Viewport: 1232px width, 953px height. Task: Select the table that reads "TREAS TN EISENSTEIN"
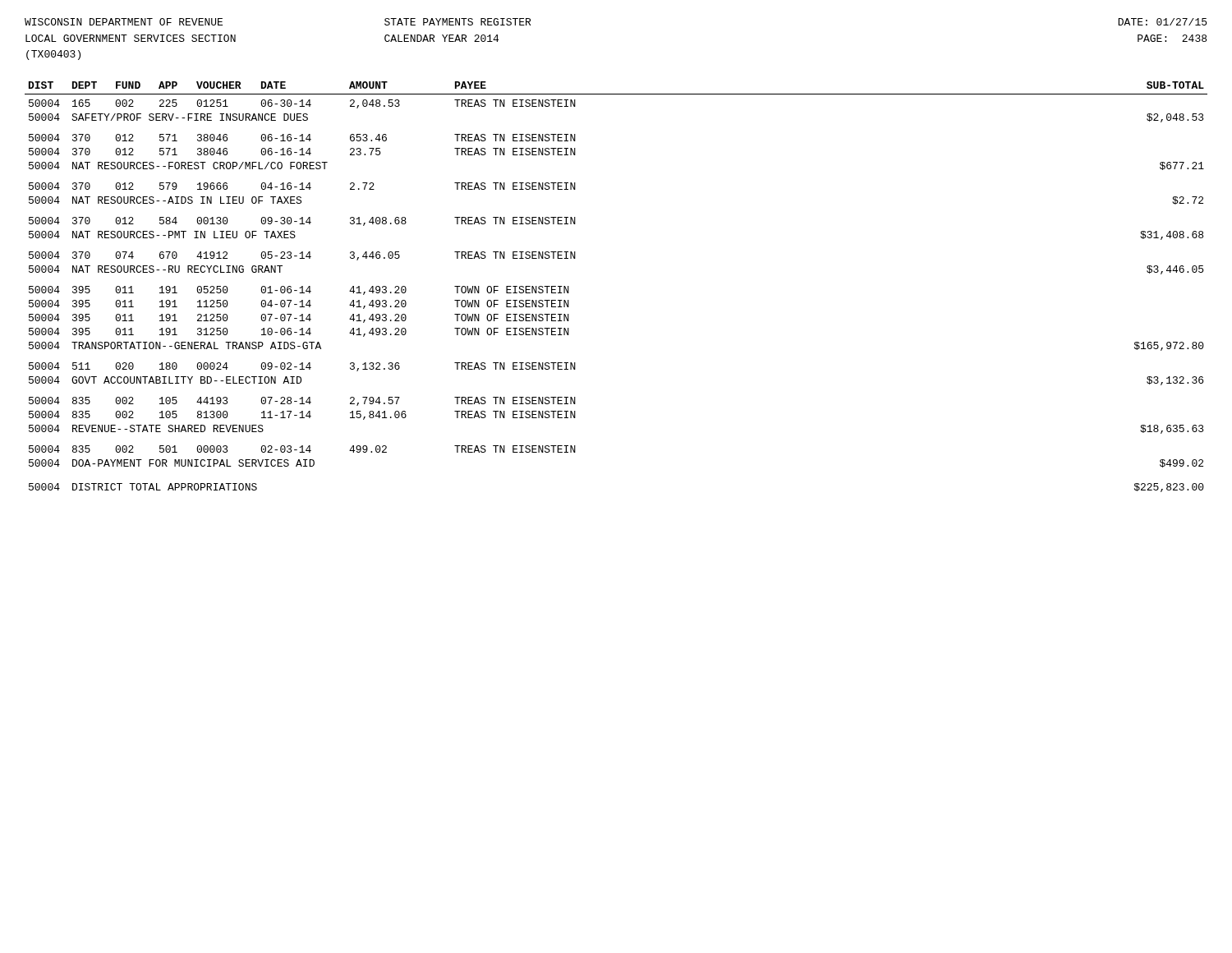(x=616, y=288)
